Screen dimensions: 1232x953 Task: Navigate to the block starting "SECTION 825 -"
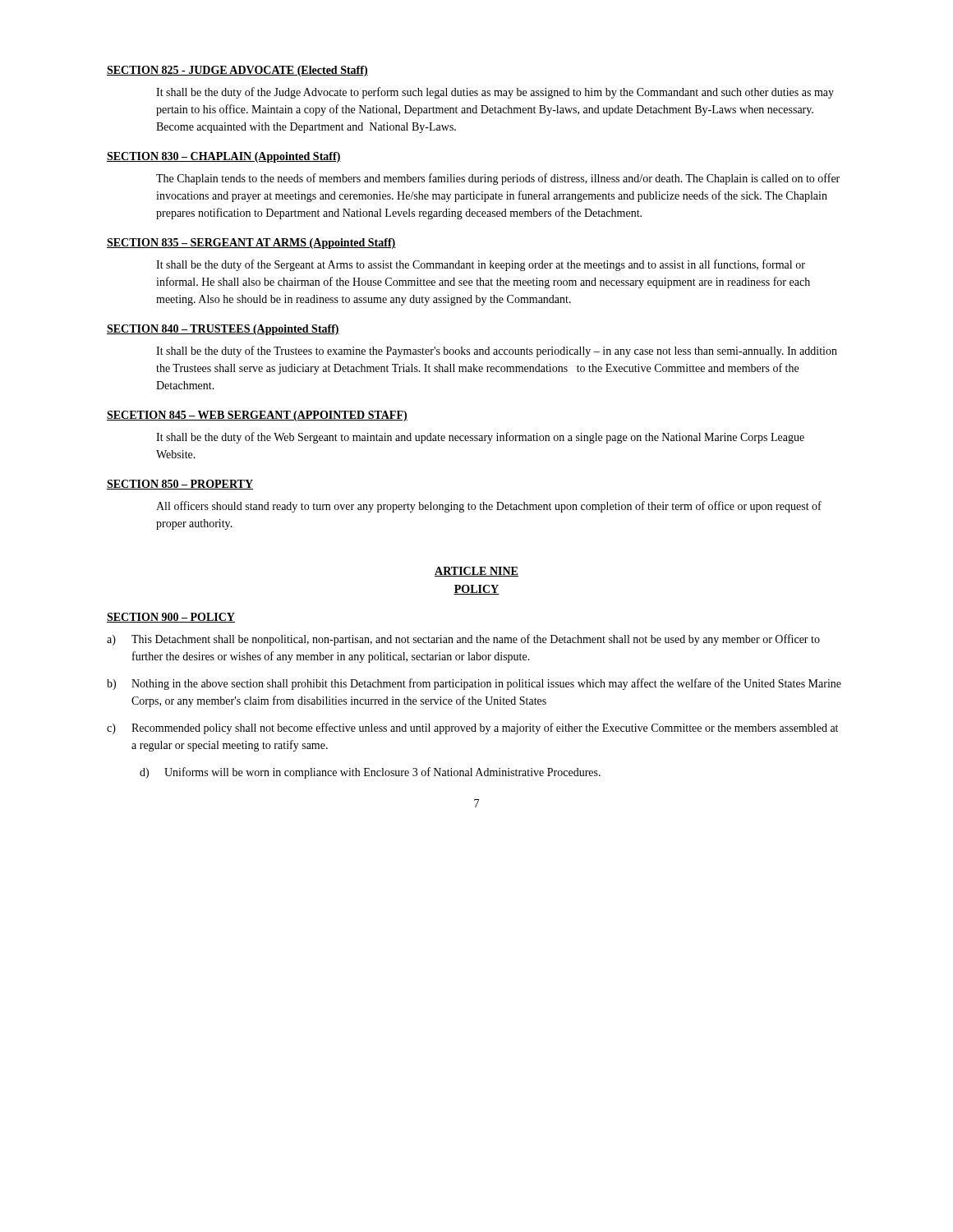(237, 70)
